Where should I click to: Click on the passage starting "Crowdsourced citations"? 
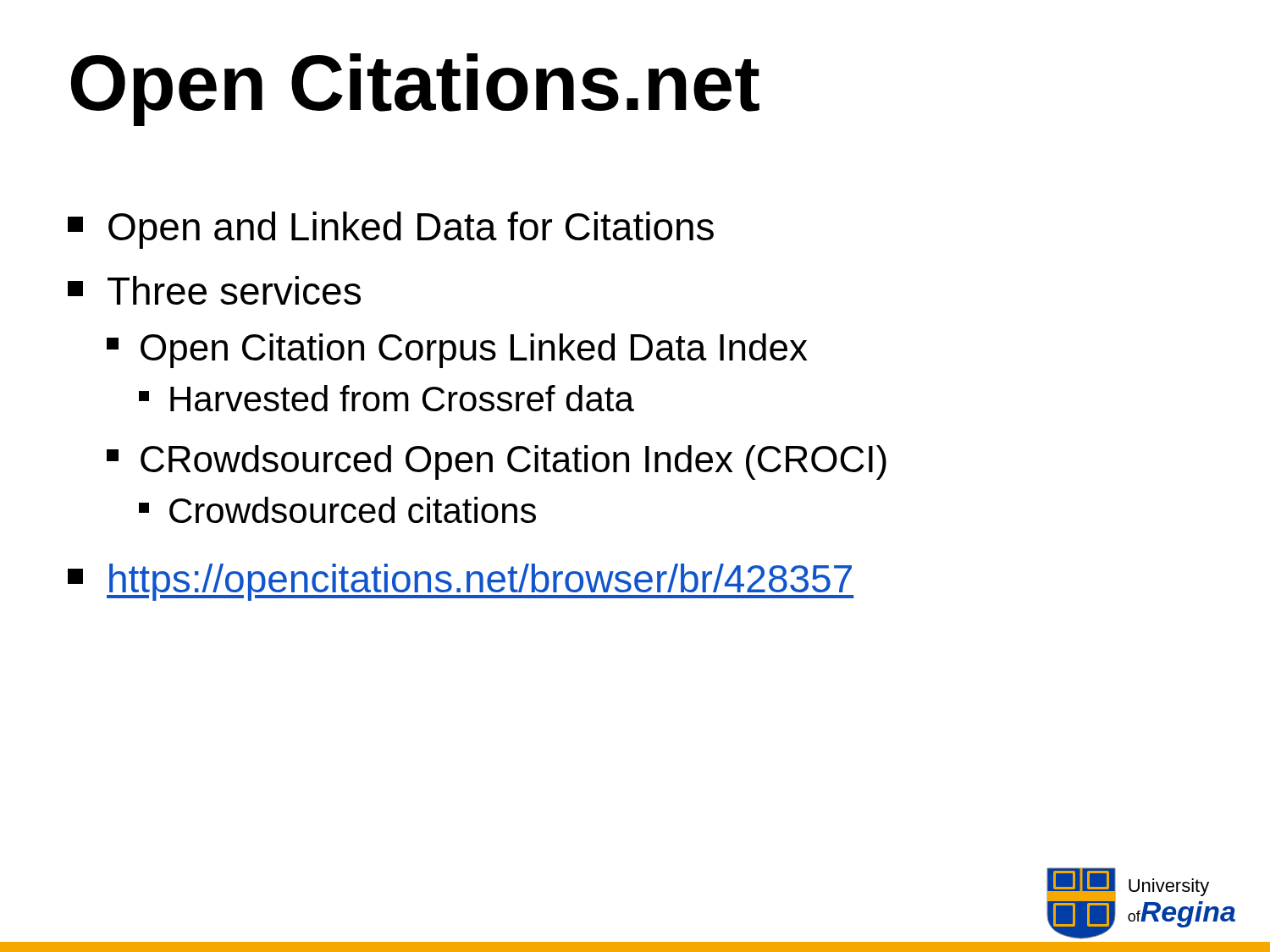(x=338, y=511)
